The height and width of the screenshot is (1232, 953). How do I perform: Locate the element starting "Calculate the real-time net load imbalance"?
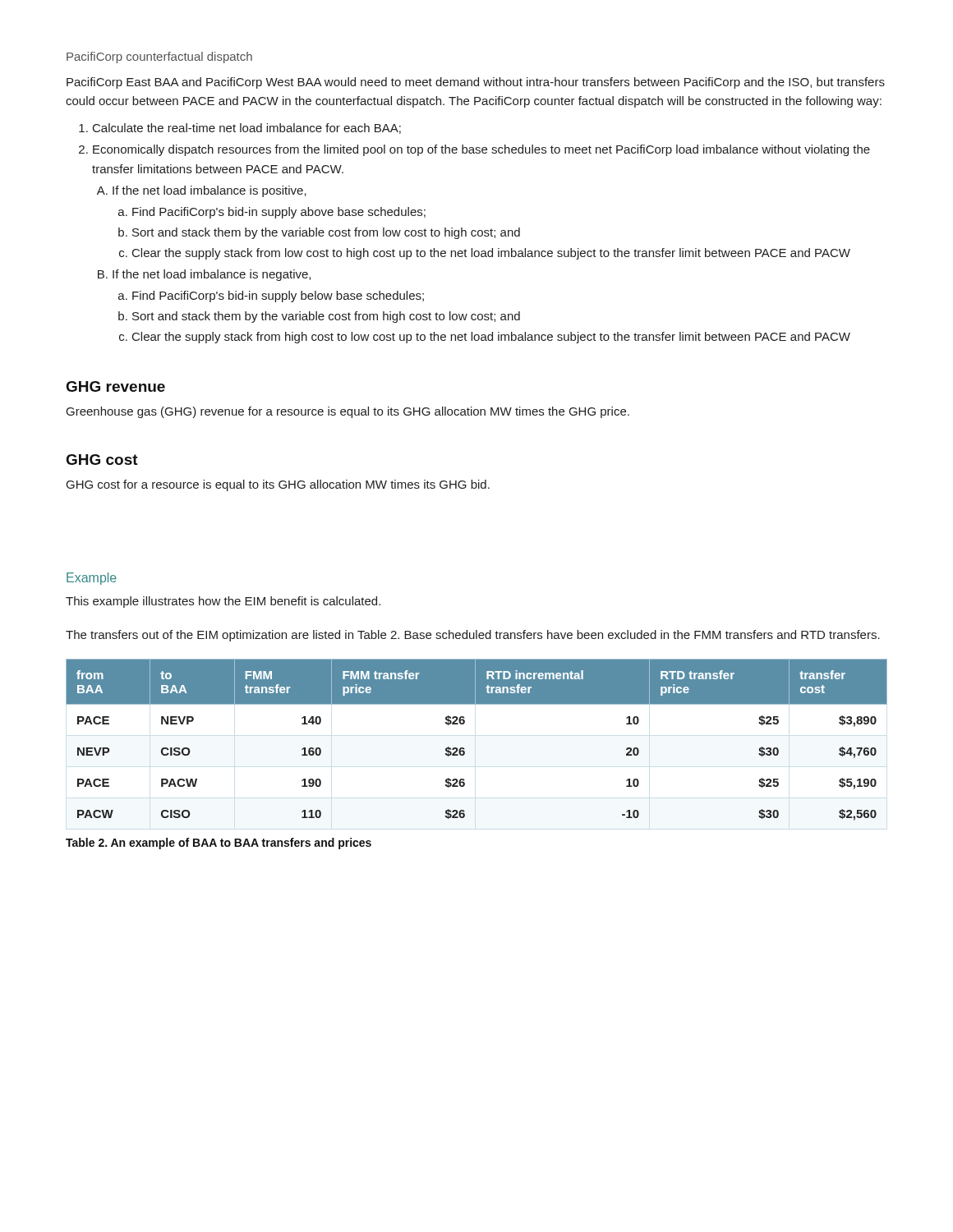tap(476, 232)
